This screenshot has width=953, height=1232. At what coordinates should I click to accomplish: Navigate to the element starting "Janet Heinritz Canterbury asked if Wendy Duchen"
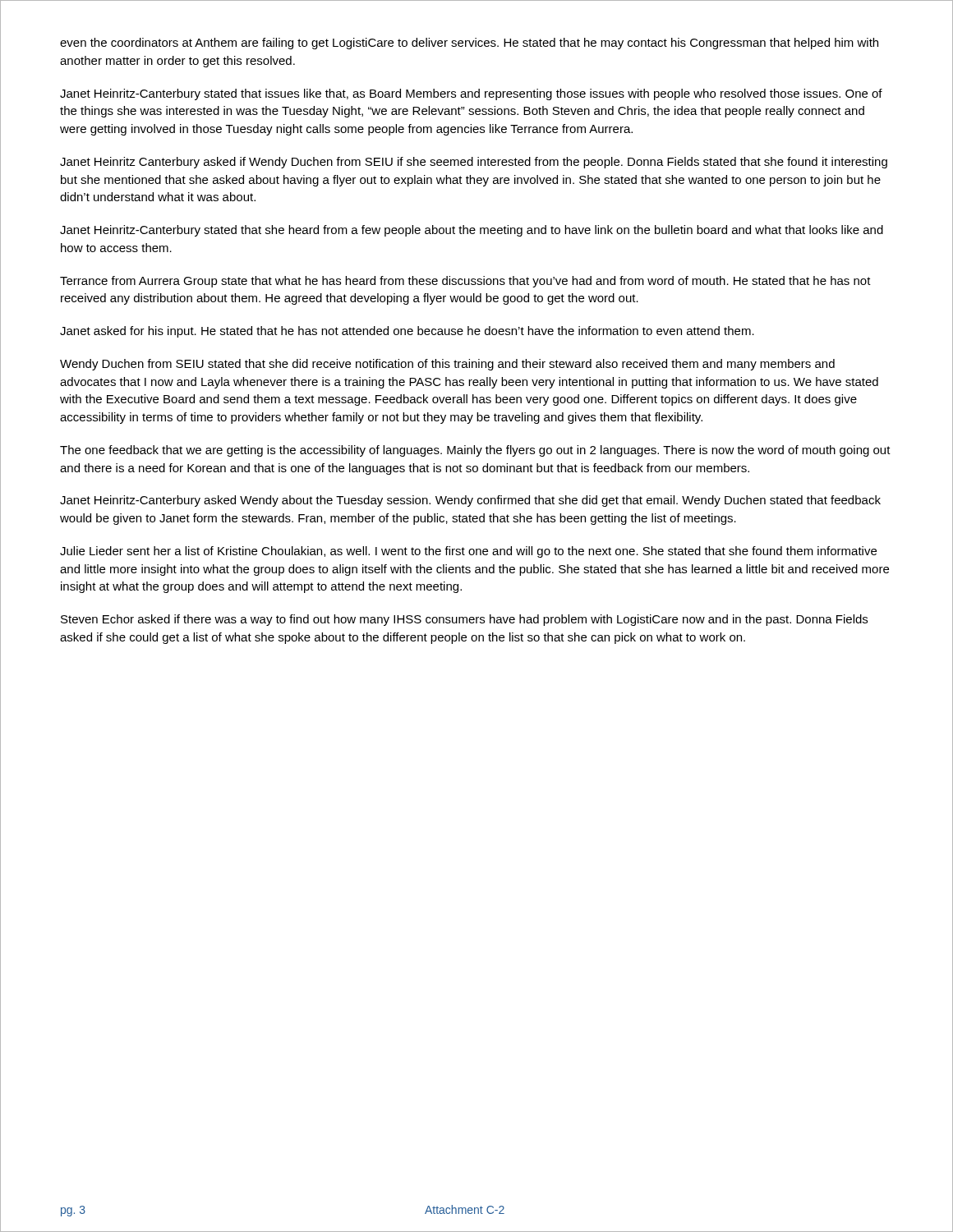tap(474, 179)
